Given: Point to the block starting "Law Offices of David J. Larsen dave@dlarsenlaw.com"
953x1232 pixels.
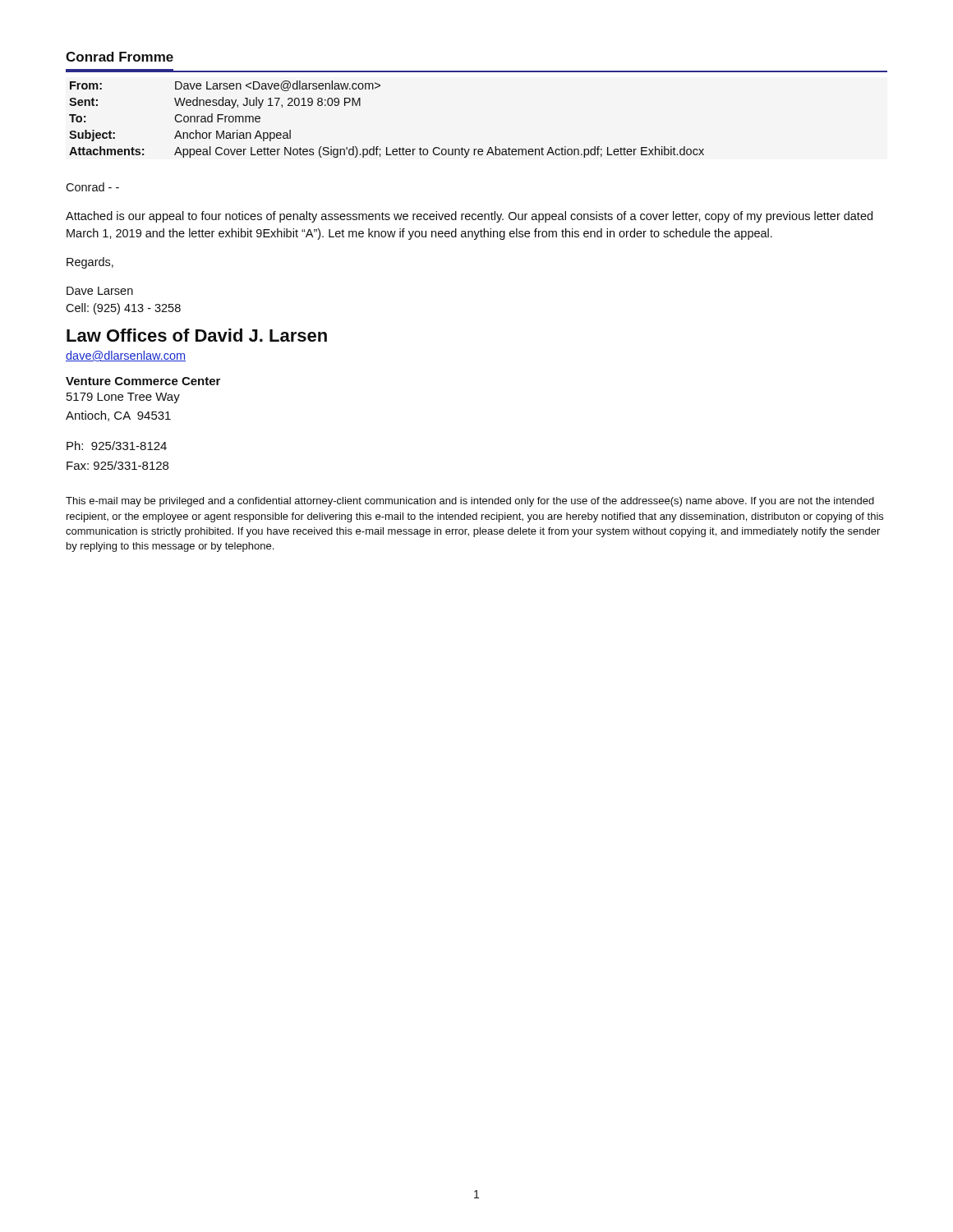Looking at the screenshot, I should pos(197,335).
